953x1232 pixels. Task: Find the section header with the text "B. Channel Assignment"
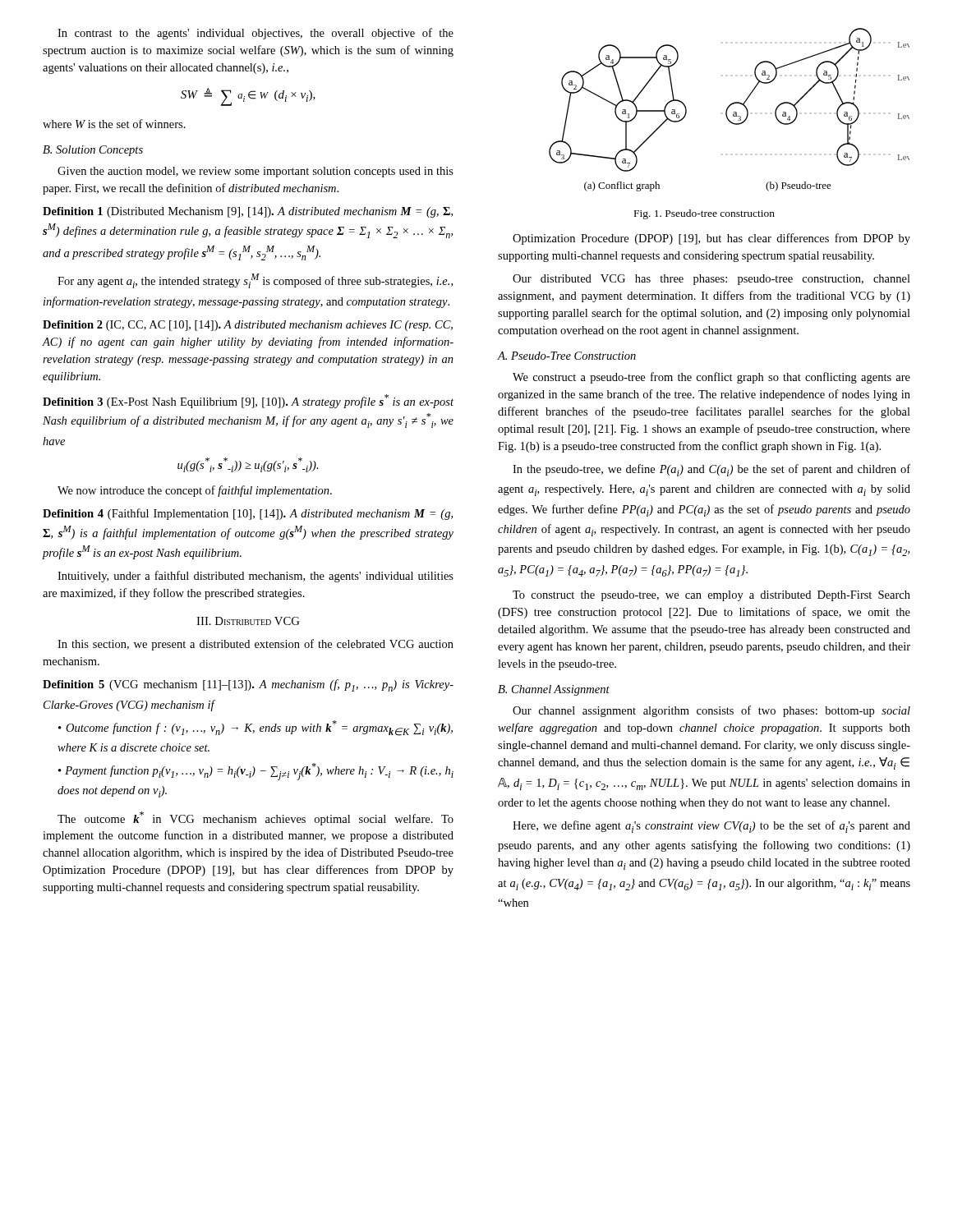click(554, 689)
